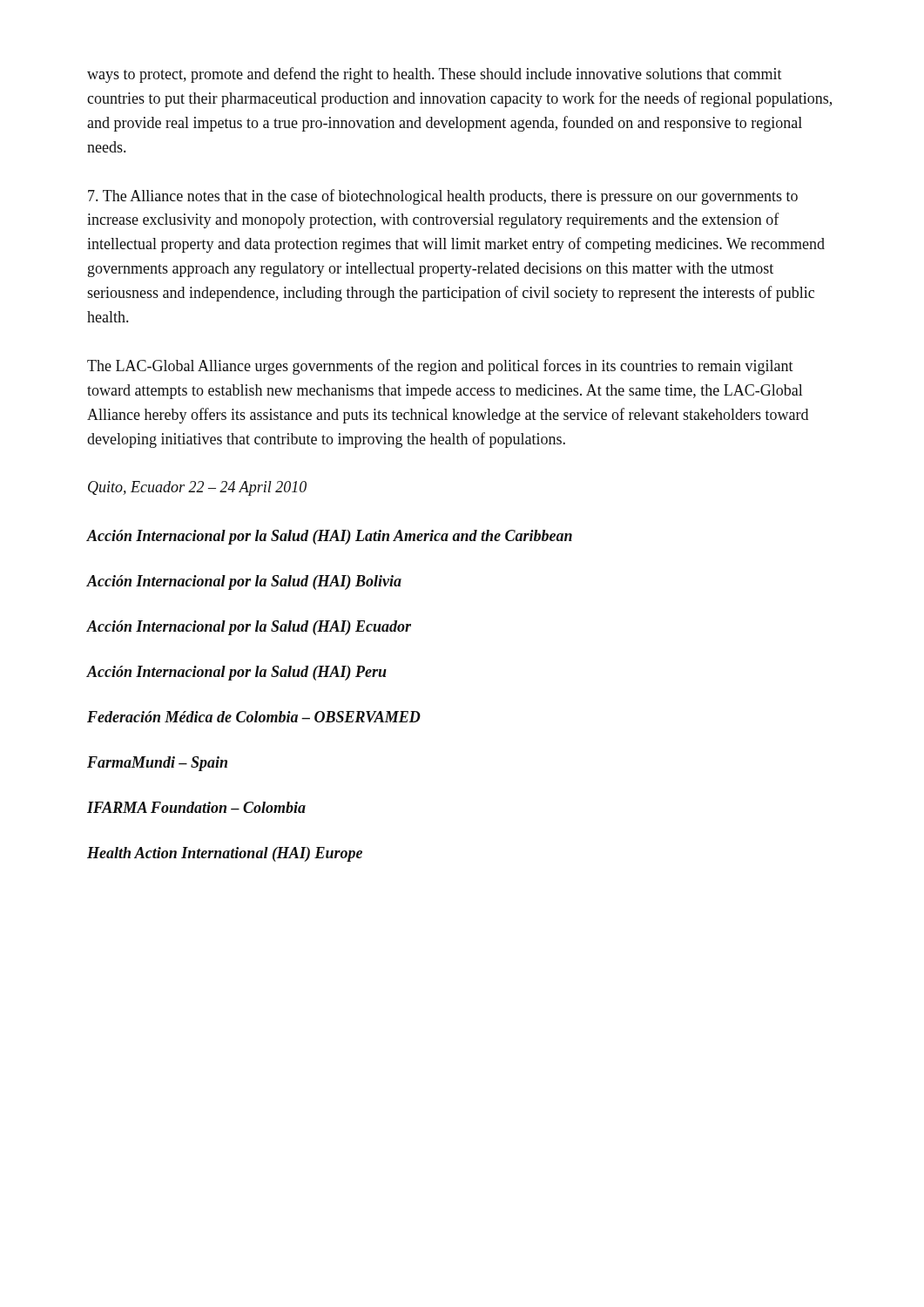This screenshot has height=1307, width=924.
Task: Point to the text block starting "FarmaMundi – Spain"
Action: pyautogui.click(x=158, y=762)
